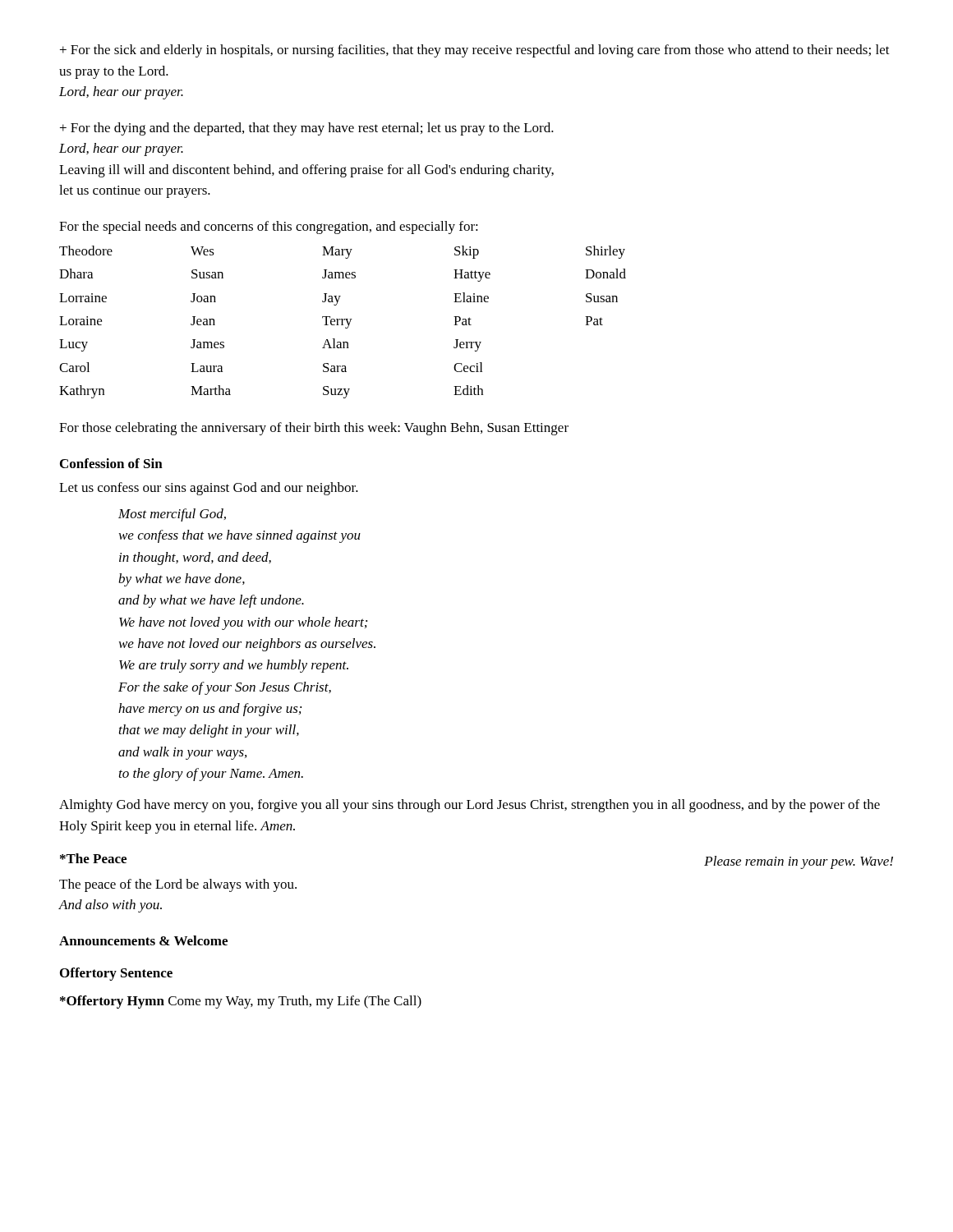Click on the region starting "Offertory Hymn Come my Way, my Truth, my"
The width and height of the screenshot is (953, 1232).
(240, 1001)
